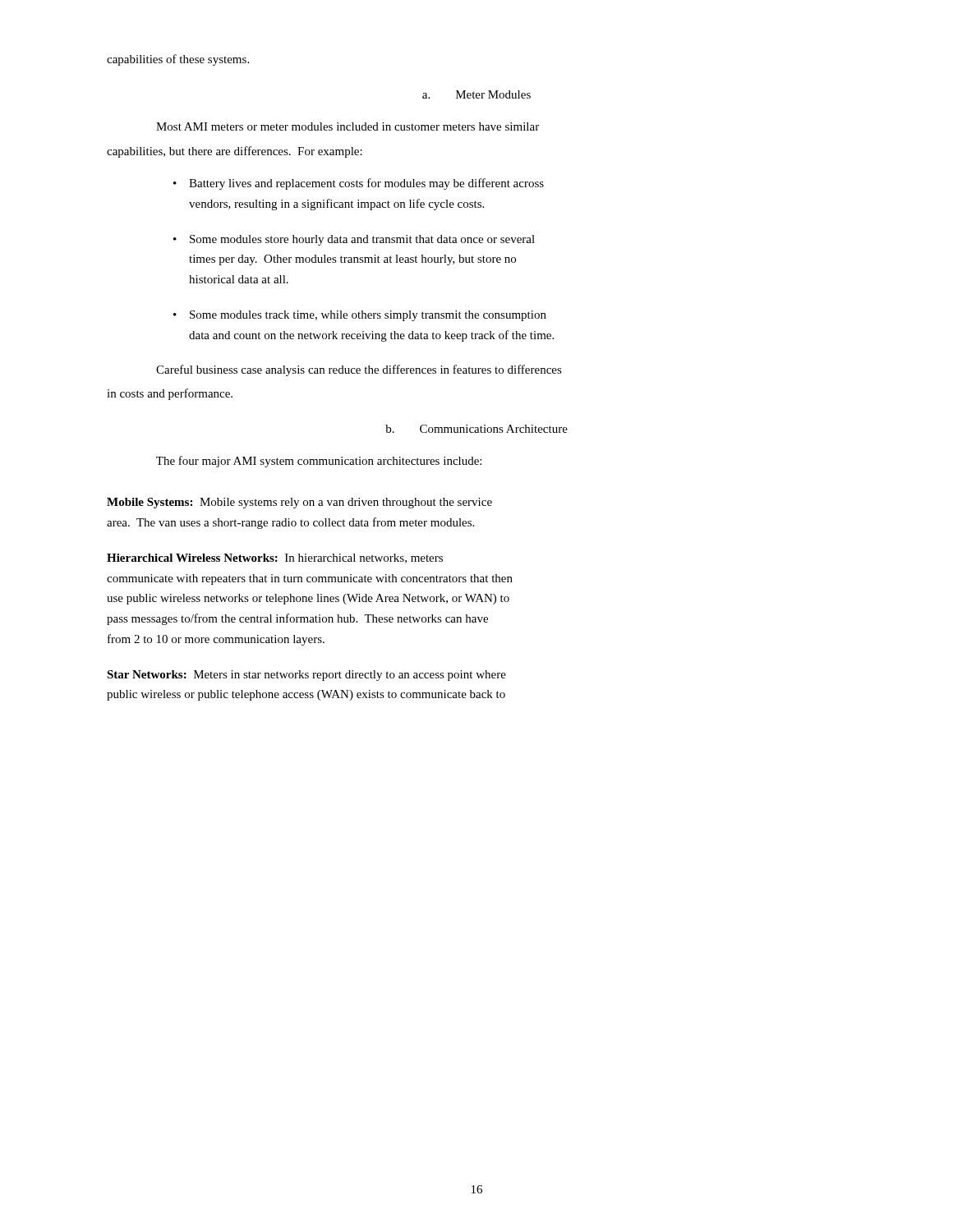The image size is (953, 1232).
Task: Click on the section header with the text "a. Meter Modules"
Action: [x=476, y=94]
